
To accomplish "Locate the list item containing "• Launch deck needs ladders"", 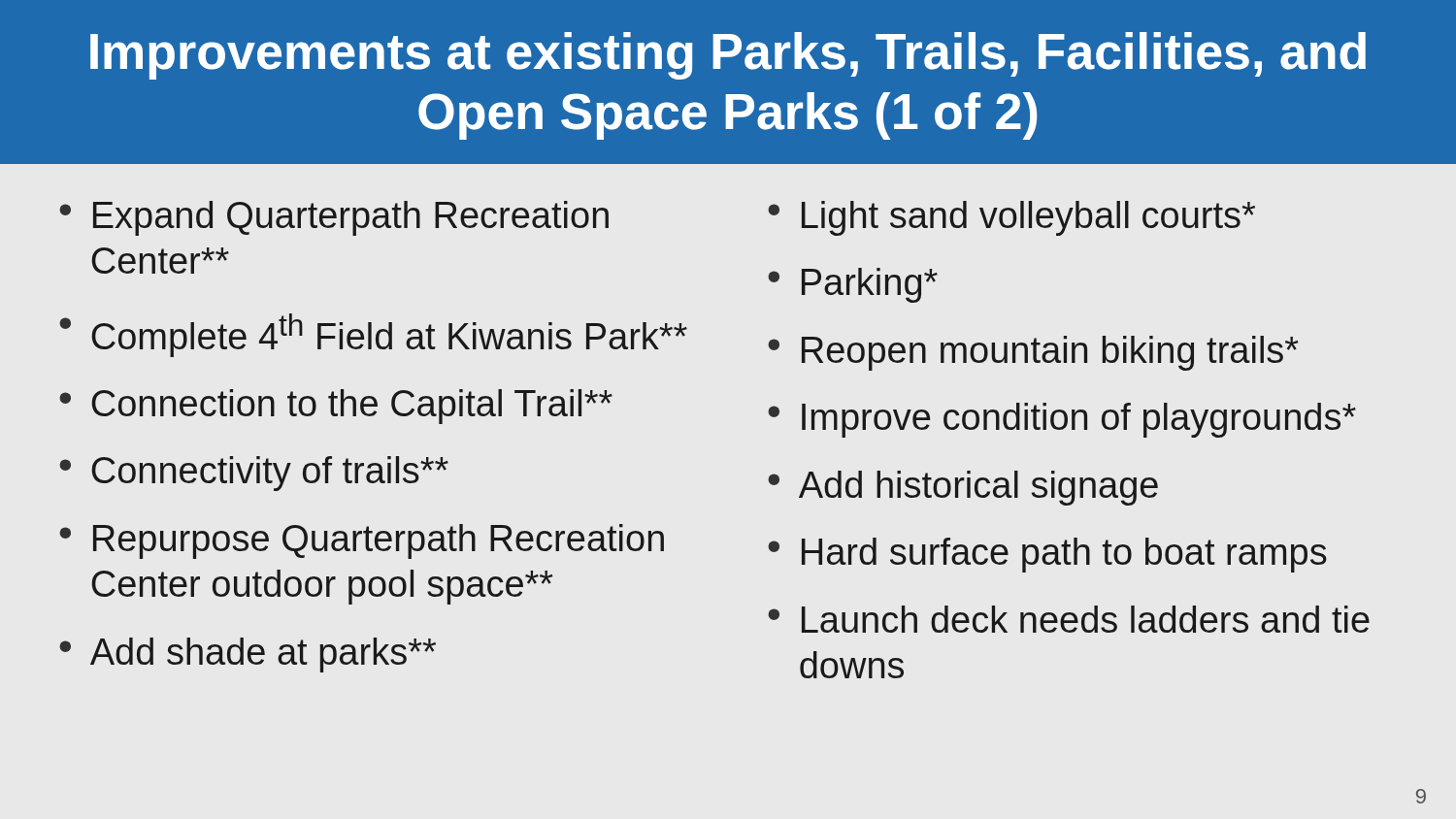I will 1082,644.
